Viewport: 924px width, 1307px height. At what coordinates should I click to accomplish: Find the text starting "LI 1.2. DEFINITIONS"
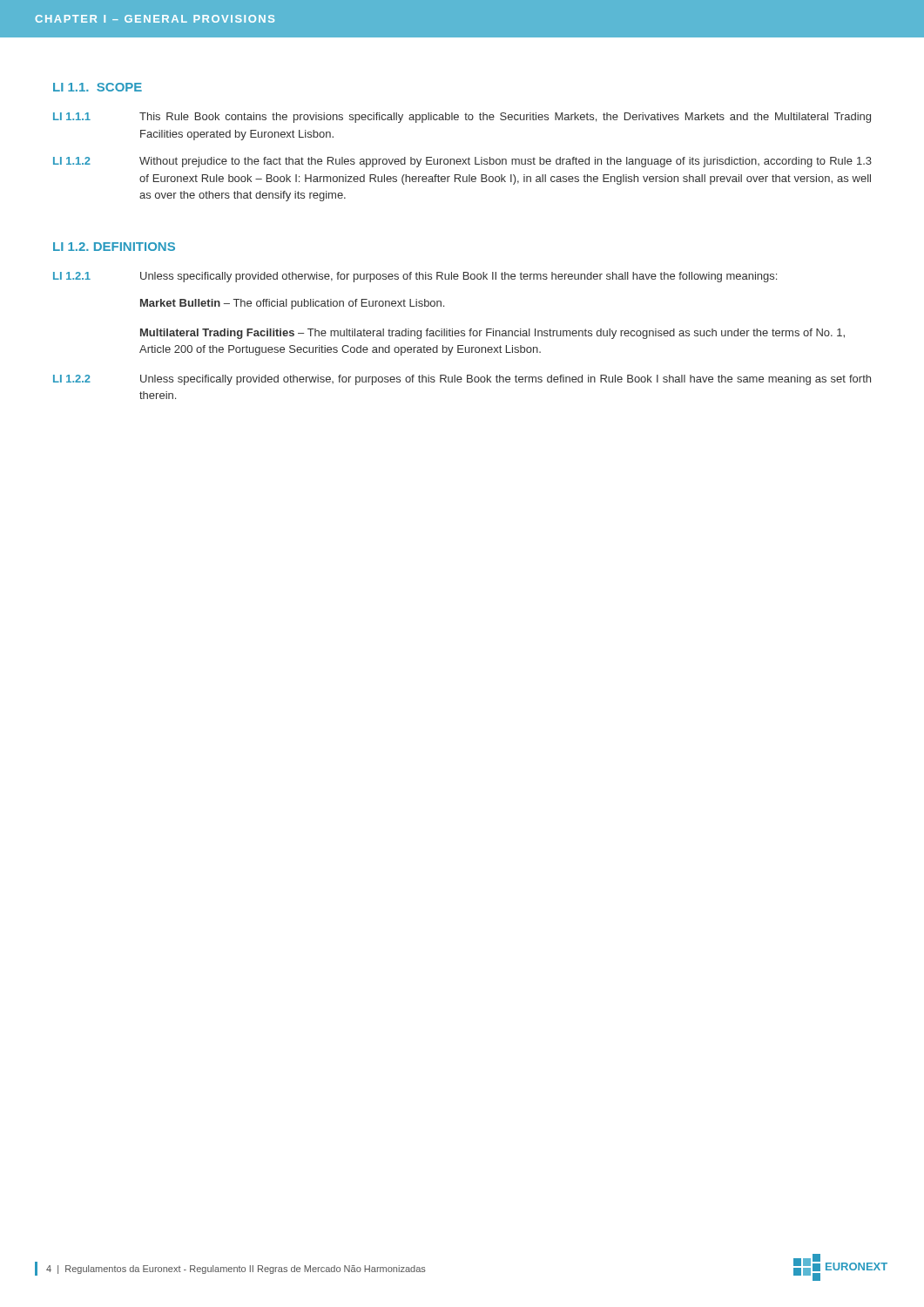(x=114, y=246)
